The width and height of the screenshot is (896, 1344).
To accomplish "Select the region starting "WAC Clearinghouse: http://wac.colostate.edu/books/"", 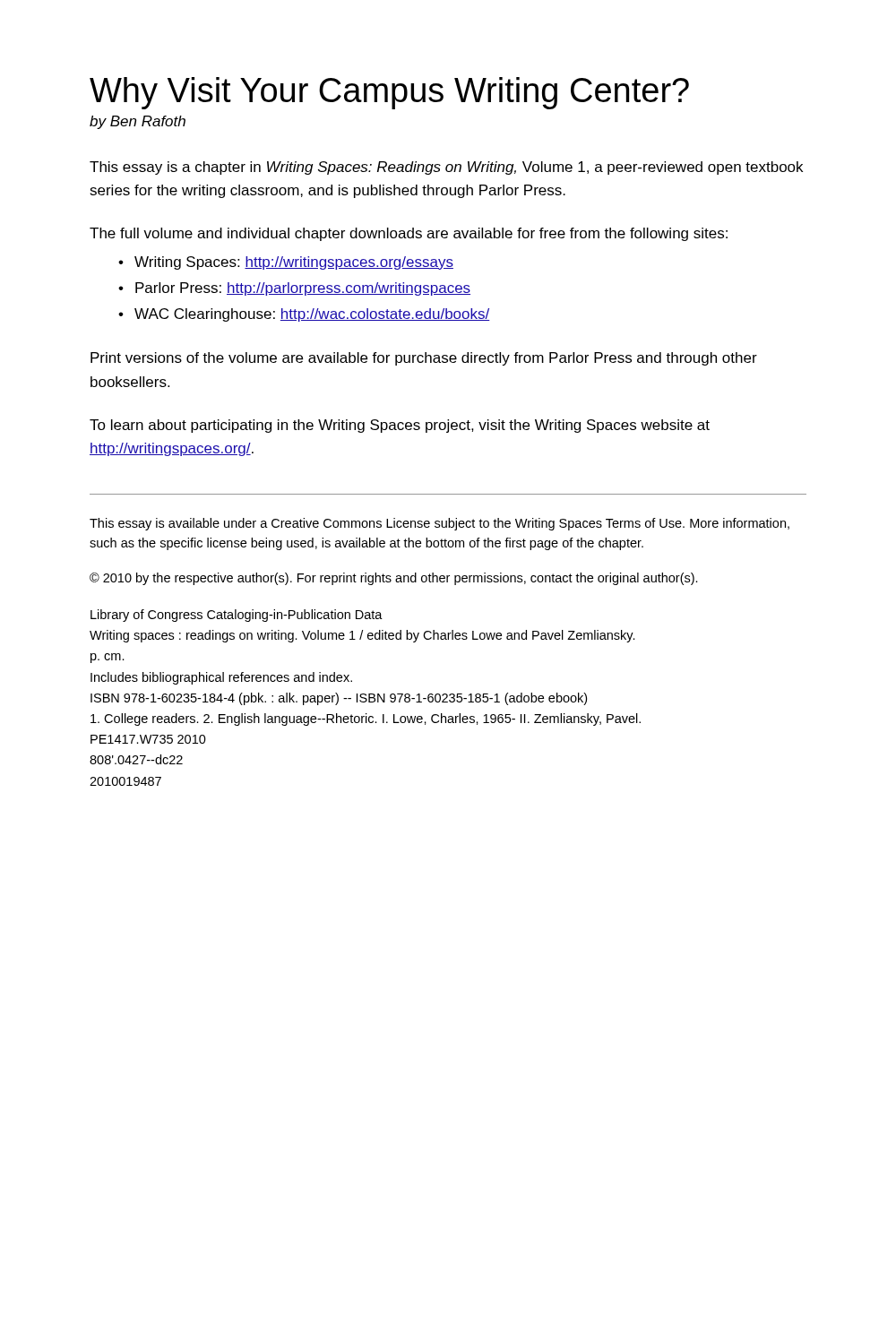I will 312,314.
